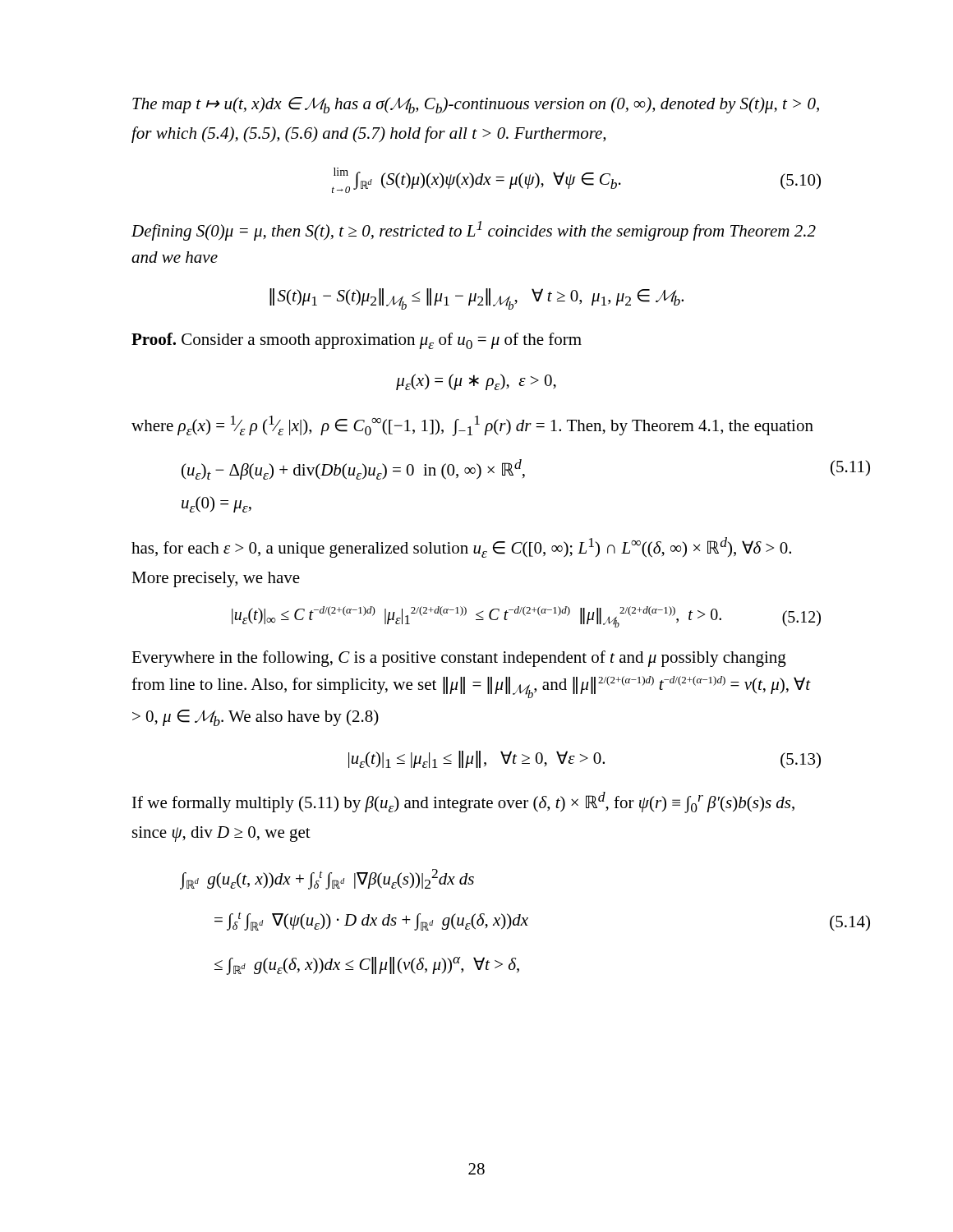Locate the block of text that opens with "Proof. Consider a"

tap(357, 341)
